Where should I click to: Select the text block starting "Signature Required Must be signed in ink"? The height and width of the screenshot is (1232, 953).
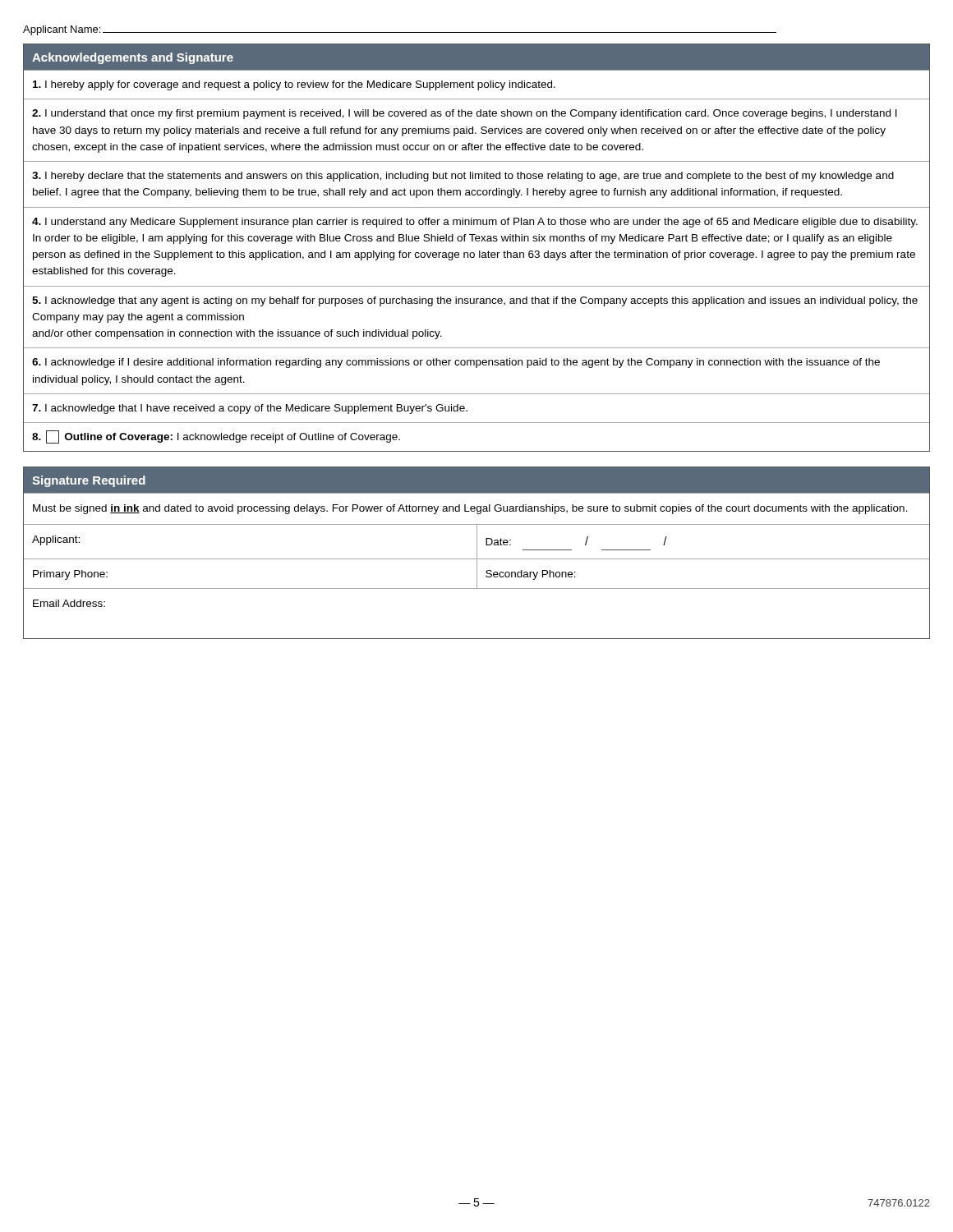tap(476, 553)
